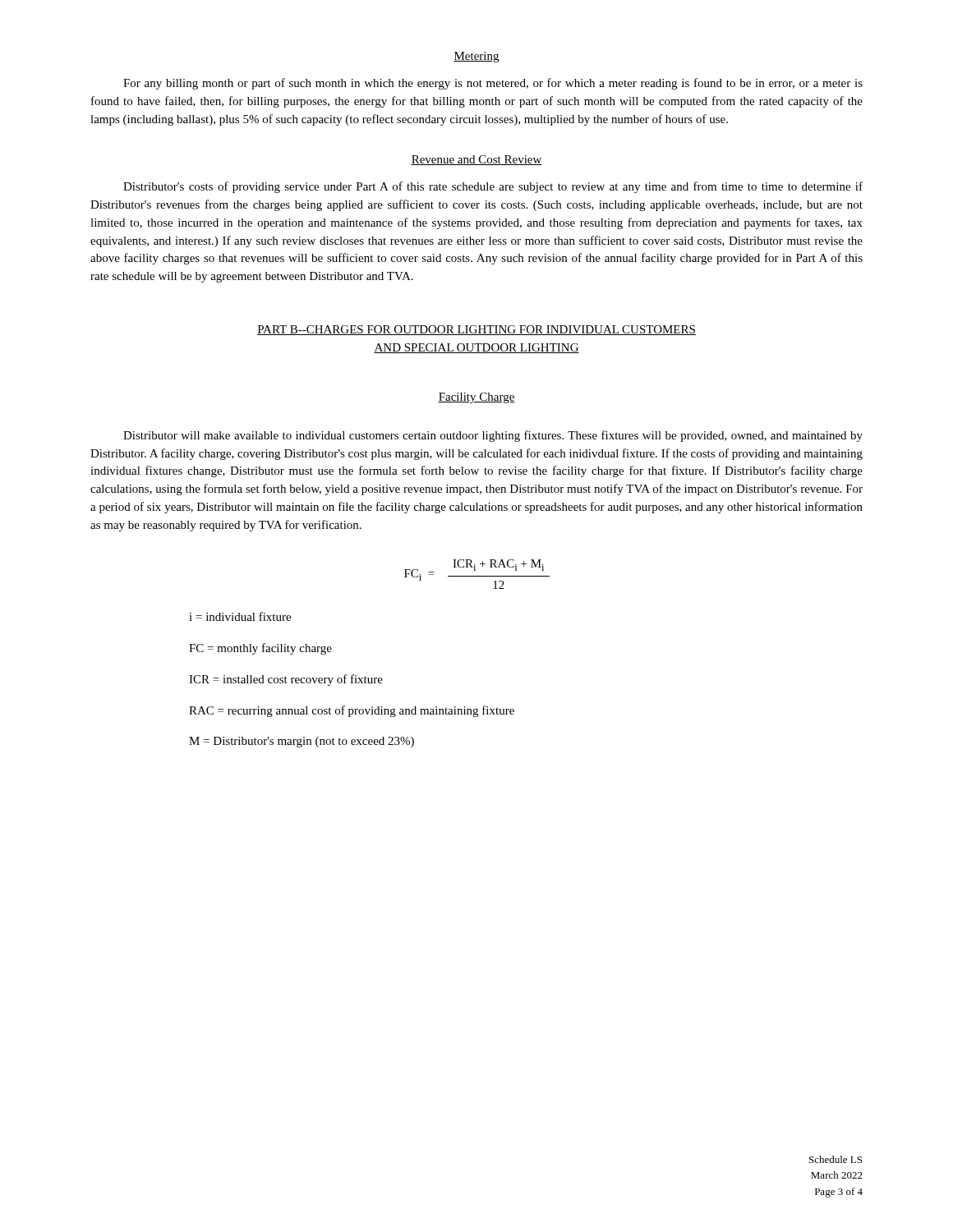Navigate to the passage starting "Distributor will make available to individual"

pos(476,480)
